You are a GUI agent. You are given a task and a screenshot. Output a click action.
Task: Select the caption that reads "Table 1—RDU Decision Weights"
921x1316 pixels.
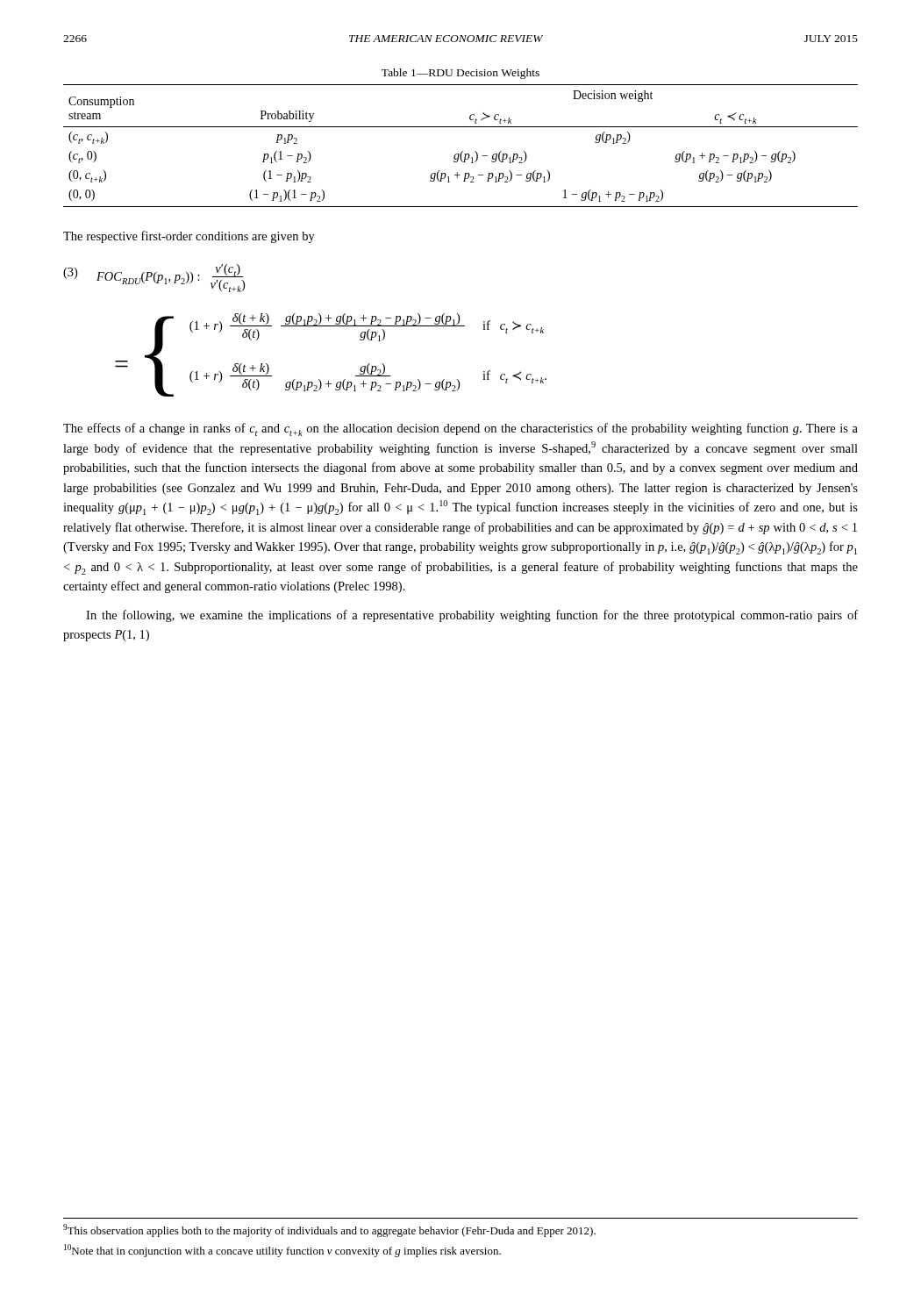(460, 72)
